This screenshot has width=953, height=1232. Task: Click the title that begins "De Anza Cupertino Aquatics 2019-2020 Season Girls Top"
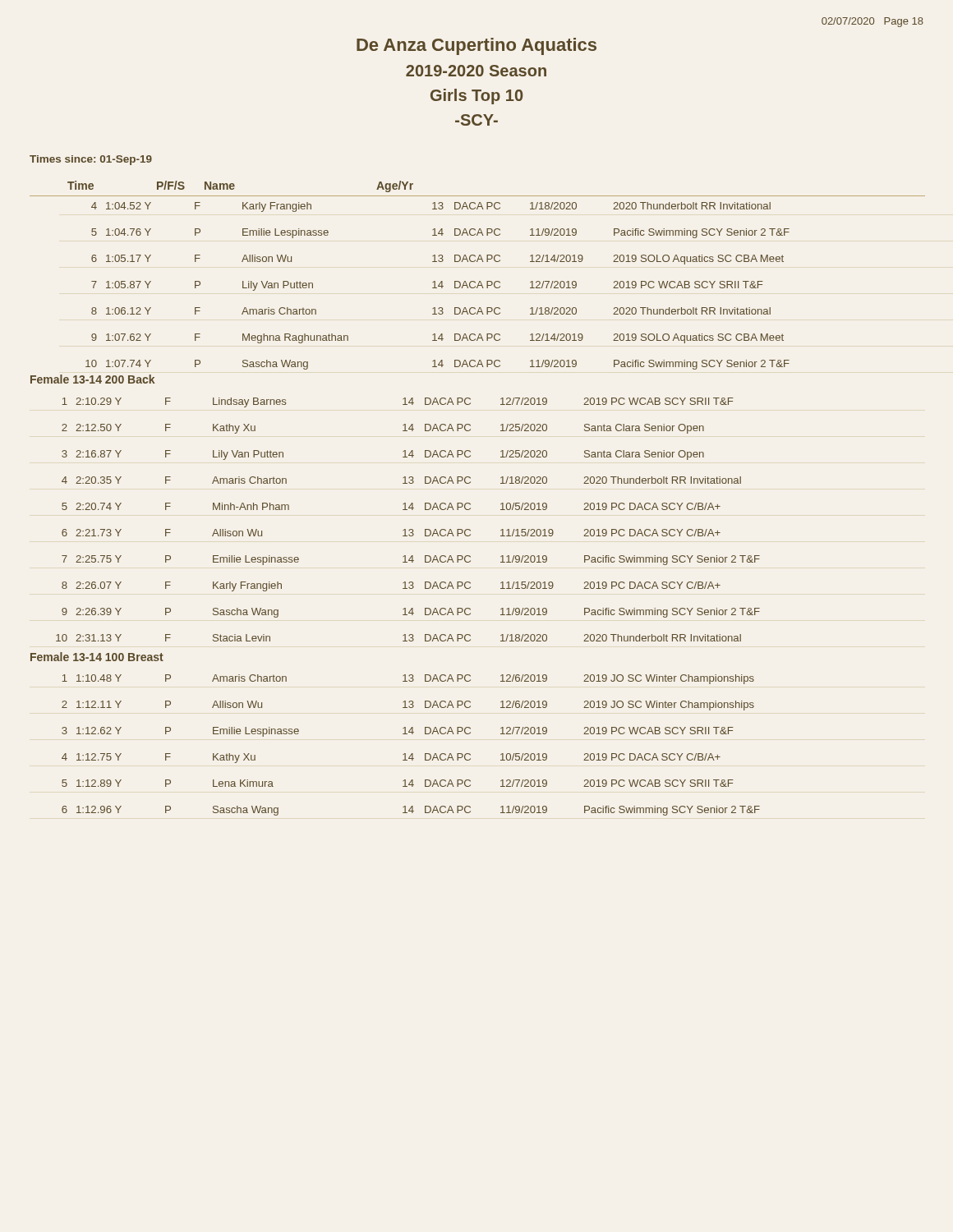point(476,82)
